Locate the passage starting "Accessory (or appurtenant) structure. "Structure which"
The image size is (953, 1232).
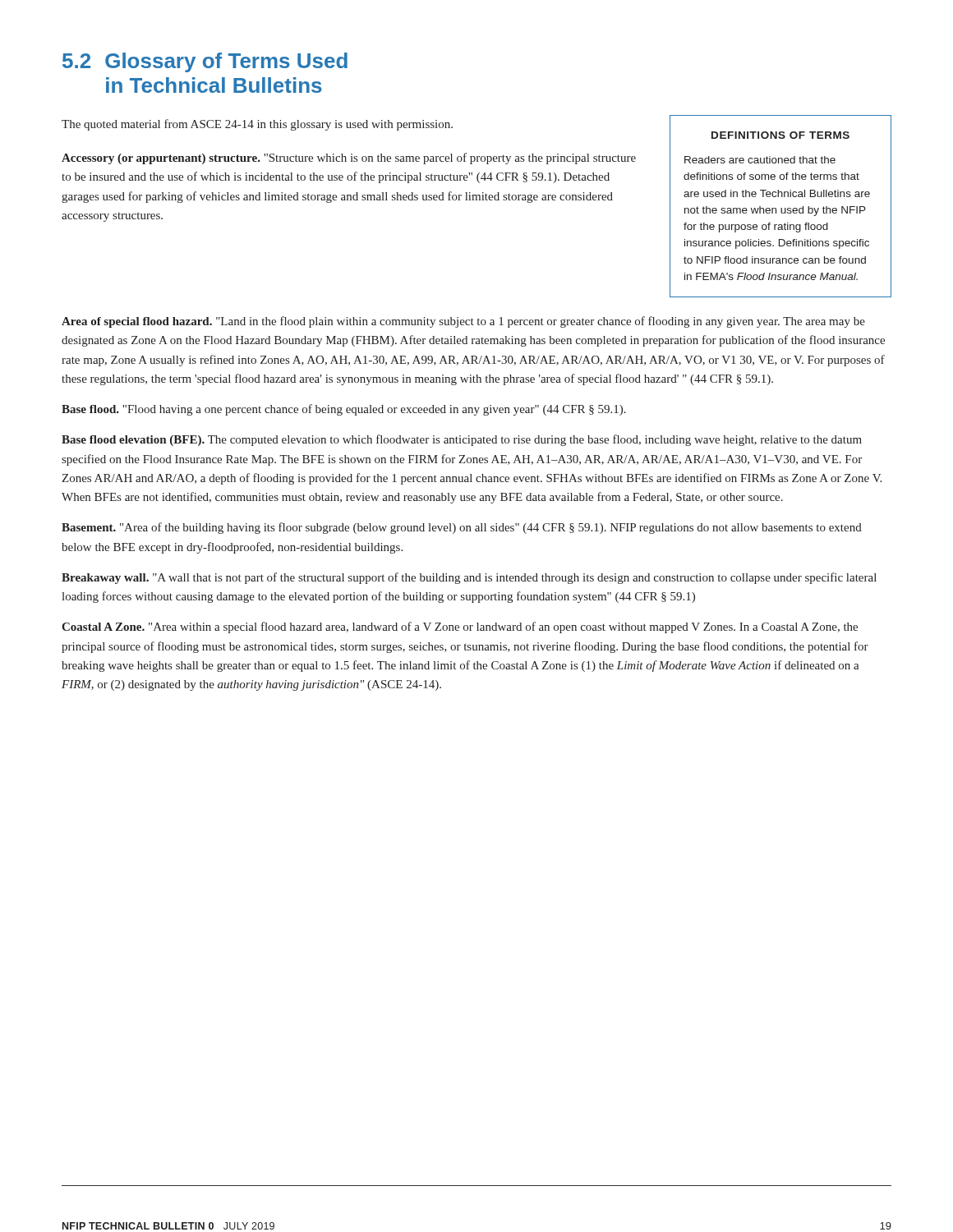click(354, 187)
